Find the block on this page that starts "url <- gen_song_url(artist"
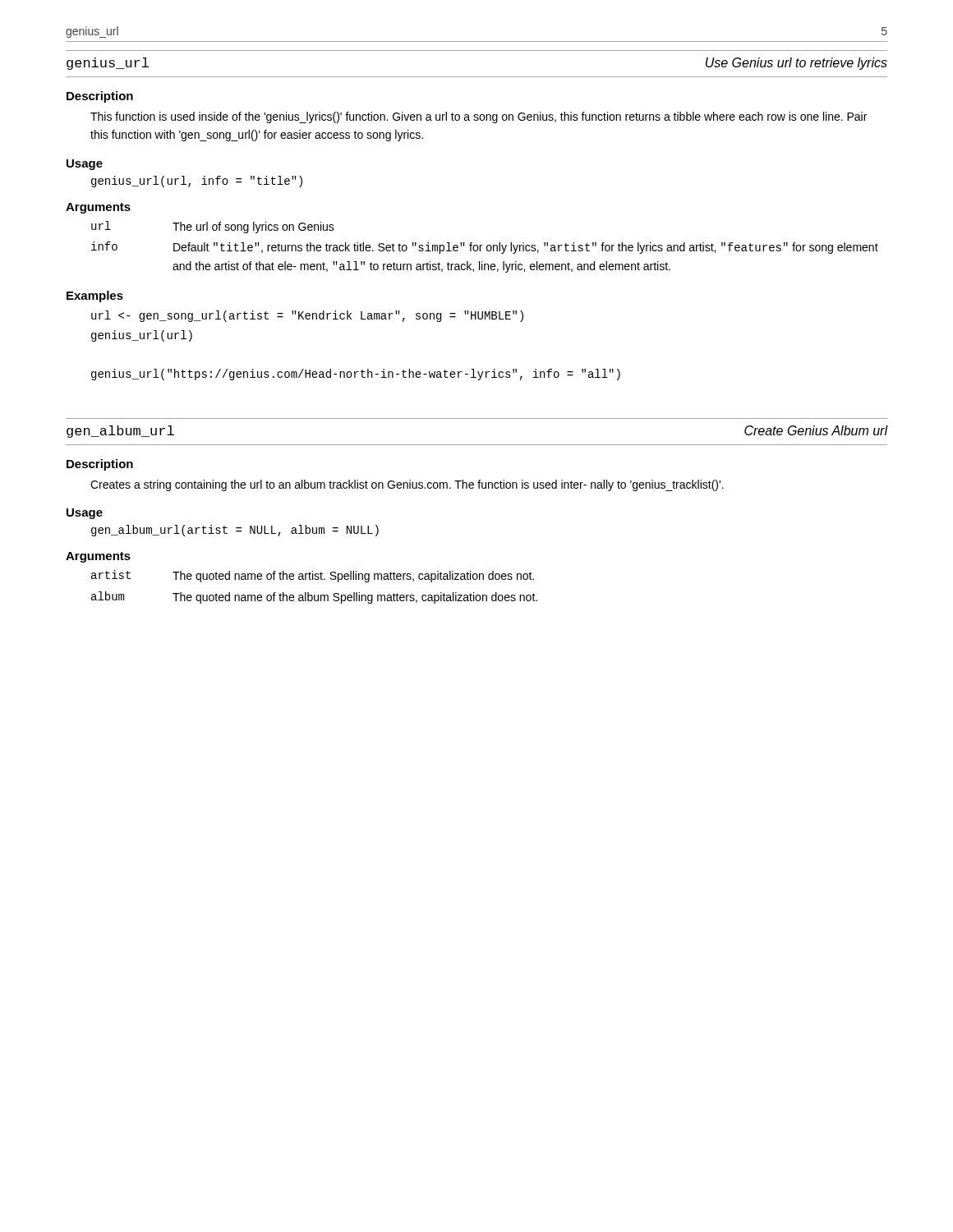Screen dimensions: 1232x953 pyautogui.click(x=307, y=316)
